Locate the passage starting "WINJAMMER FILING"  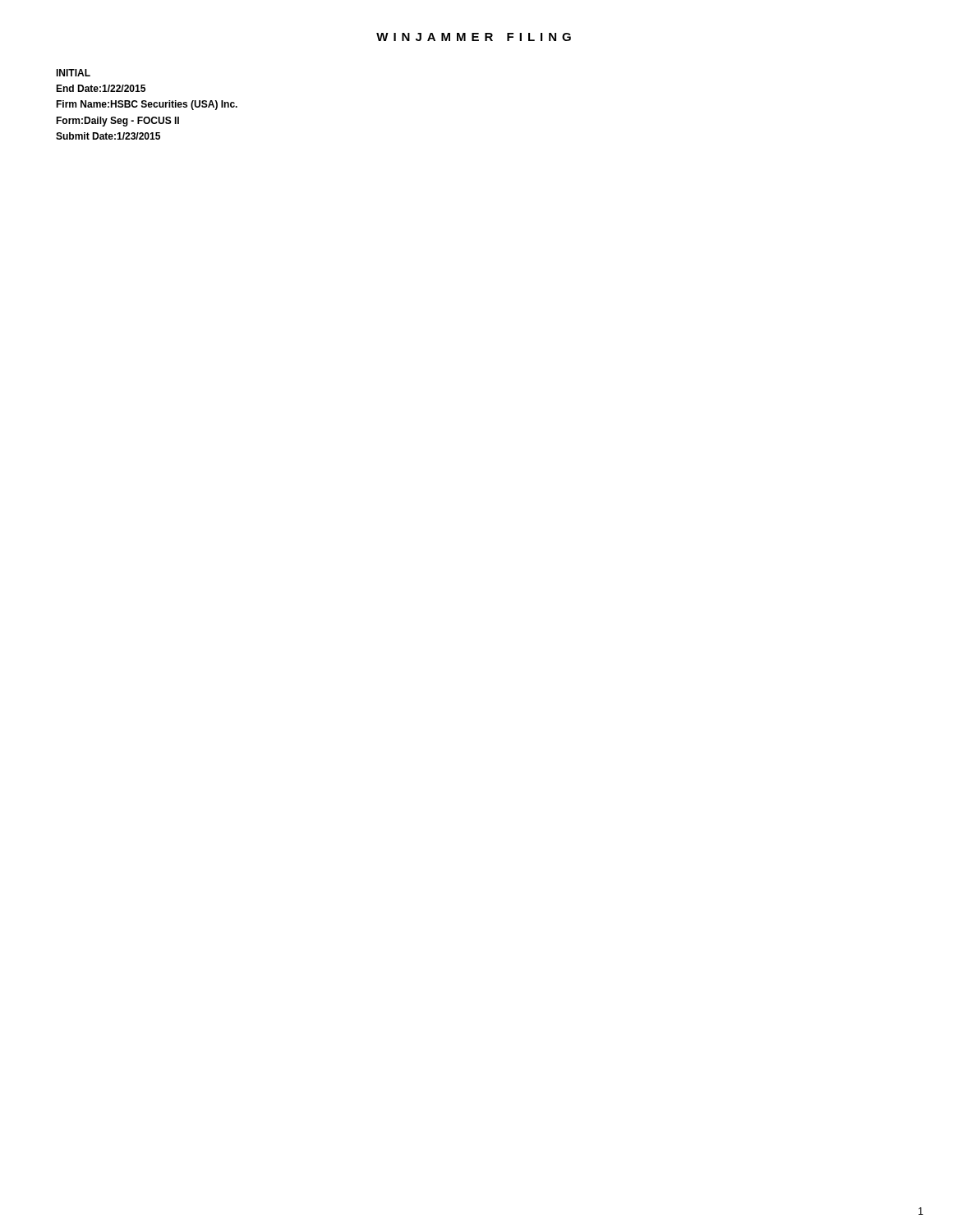pyautogui.click(x=476, y=37)
